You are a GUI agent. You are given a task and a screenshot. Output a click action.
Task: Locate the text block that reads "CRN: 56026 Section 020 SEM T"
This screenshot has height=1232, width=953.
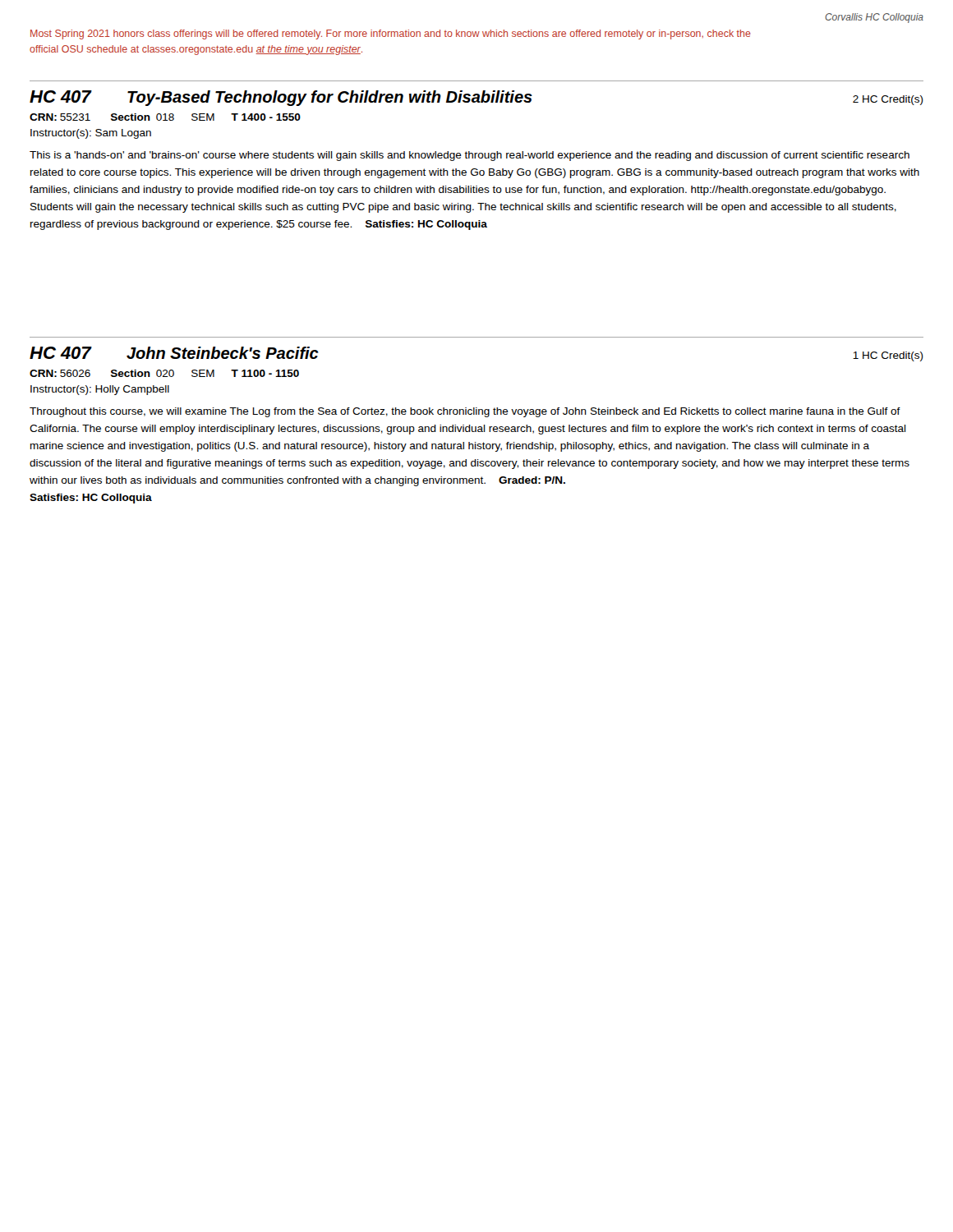(164, 373)
